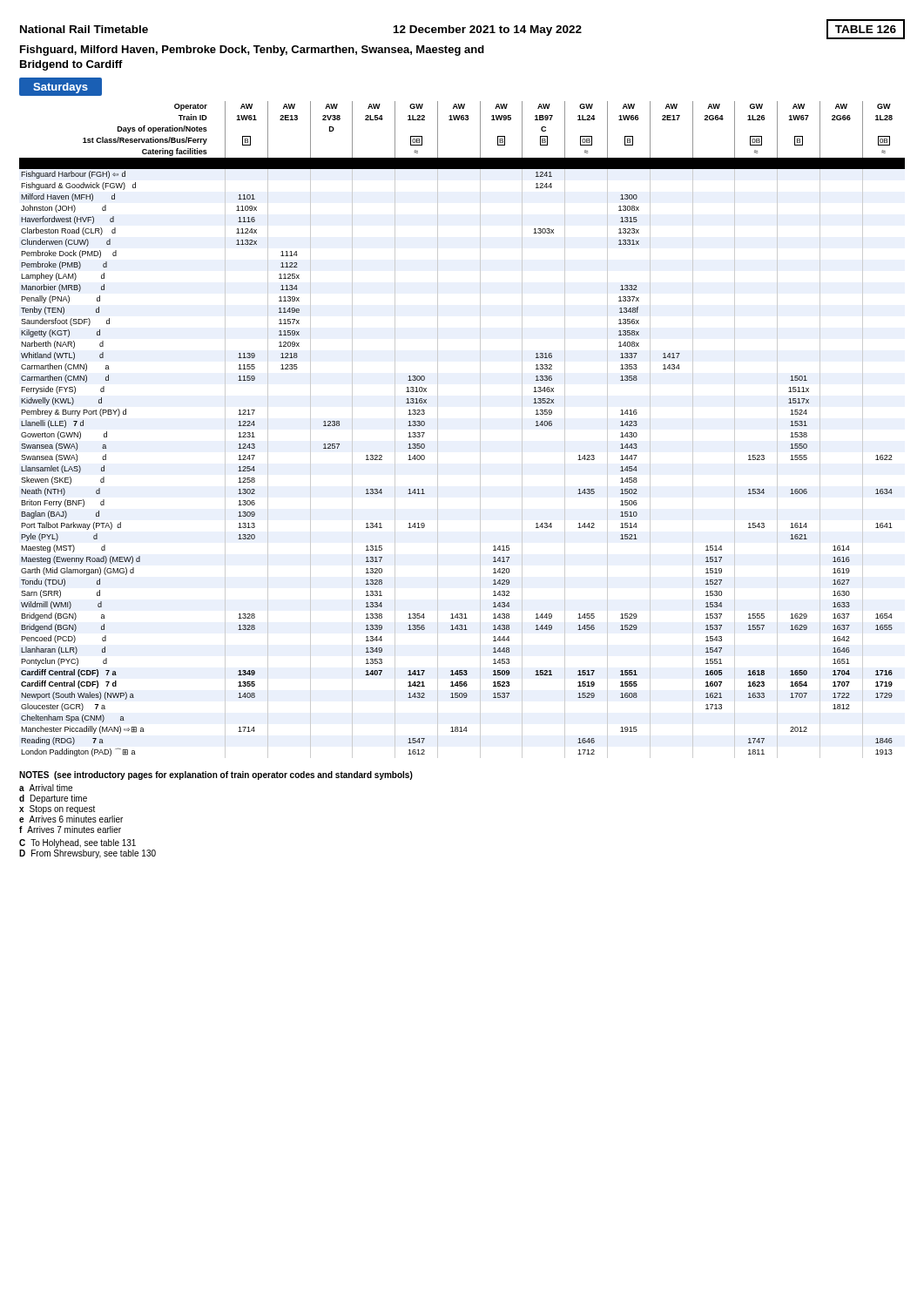924x1307 pixels.
Task: Click a footnote
Action: coord(462,775)
